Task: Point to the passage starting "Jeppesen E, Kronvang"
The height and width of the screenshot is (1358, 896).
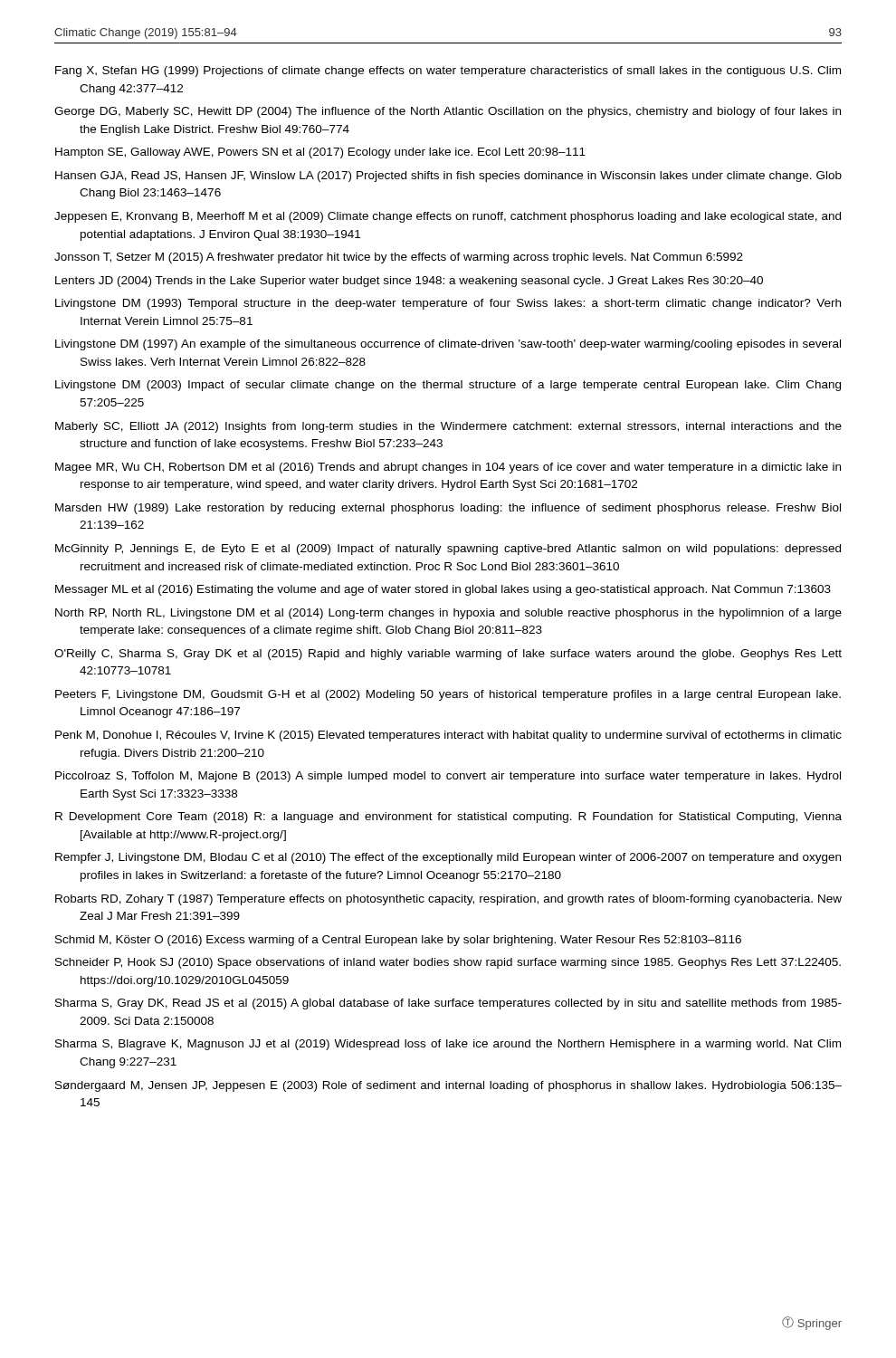Action: (x=448, y=225)
